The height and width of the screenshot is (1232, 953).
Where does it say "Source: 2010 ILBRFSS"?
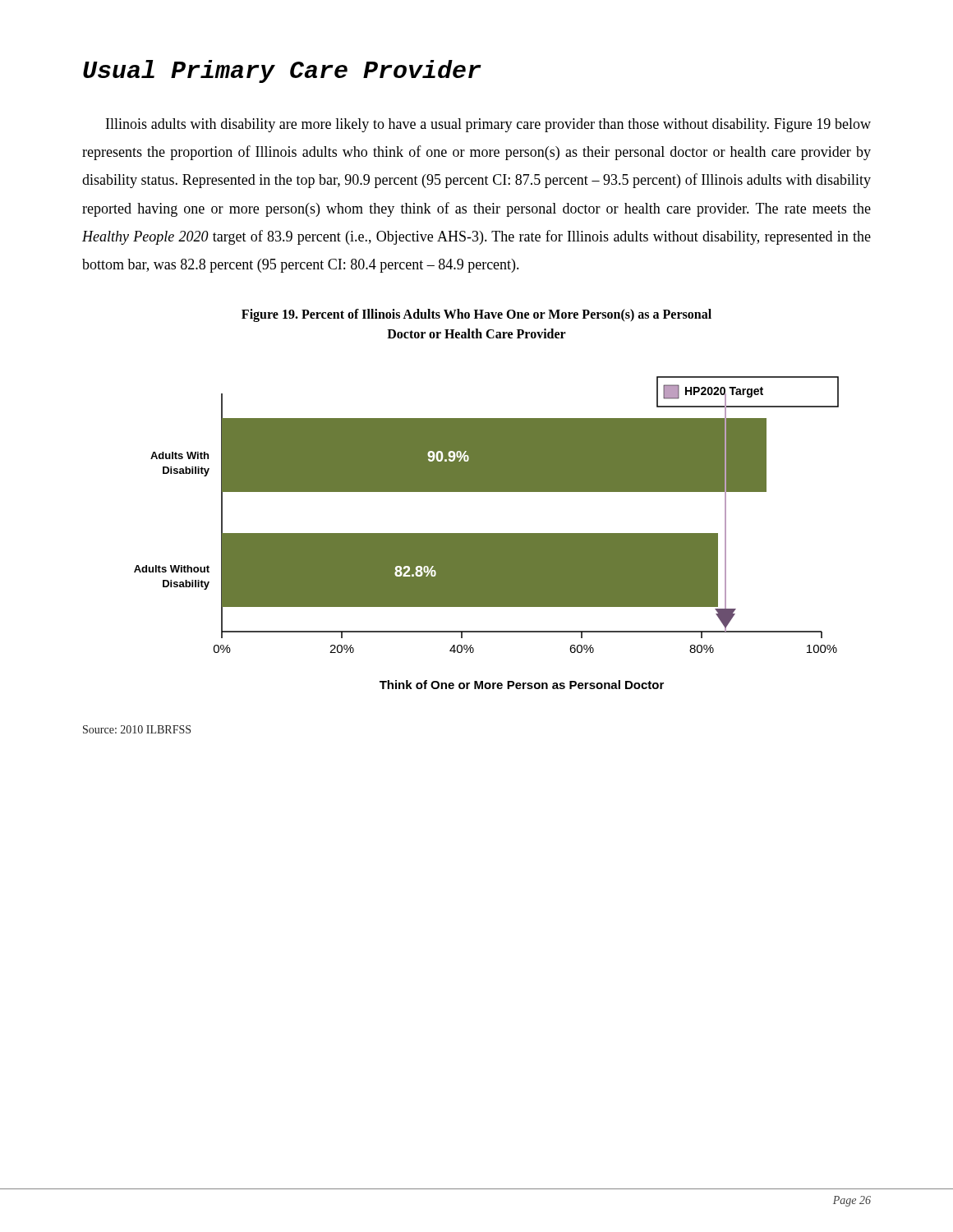click(137, 730)
